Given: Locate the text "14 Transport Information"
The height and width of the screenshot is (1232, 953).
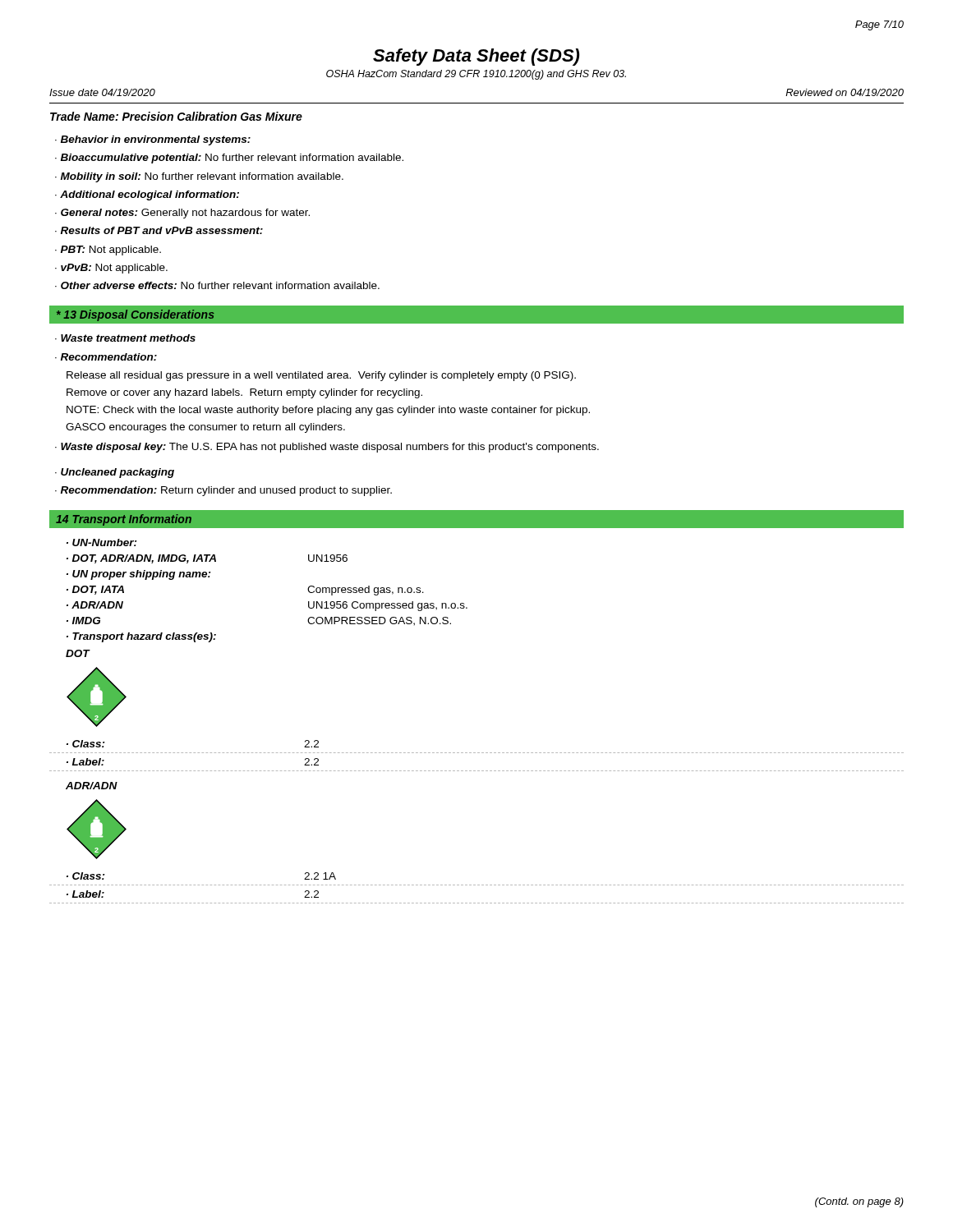Looking at the screenshot, I should click(x=124, y=519).
